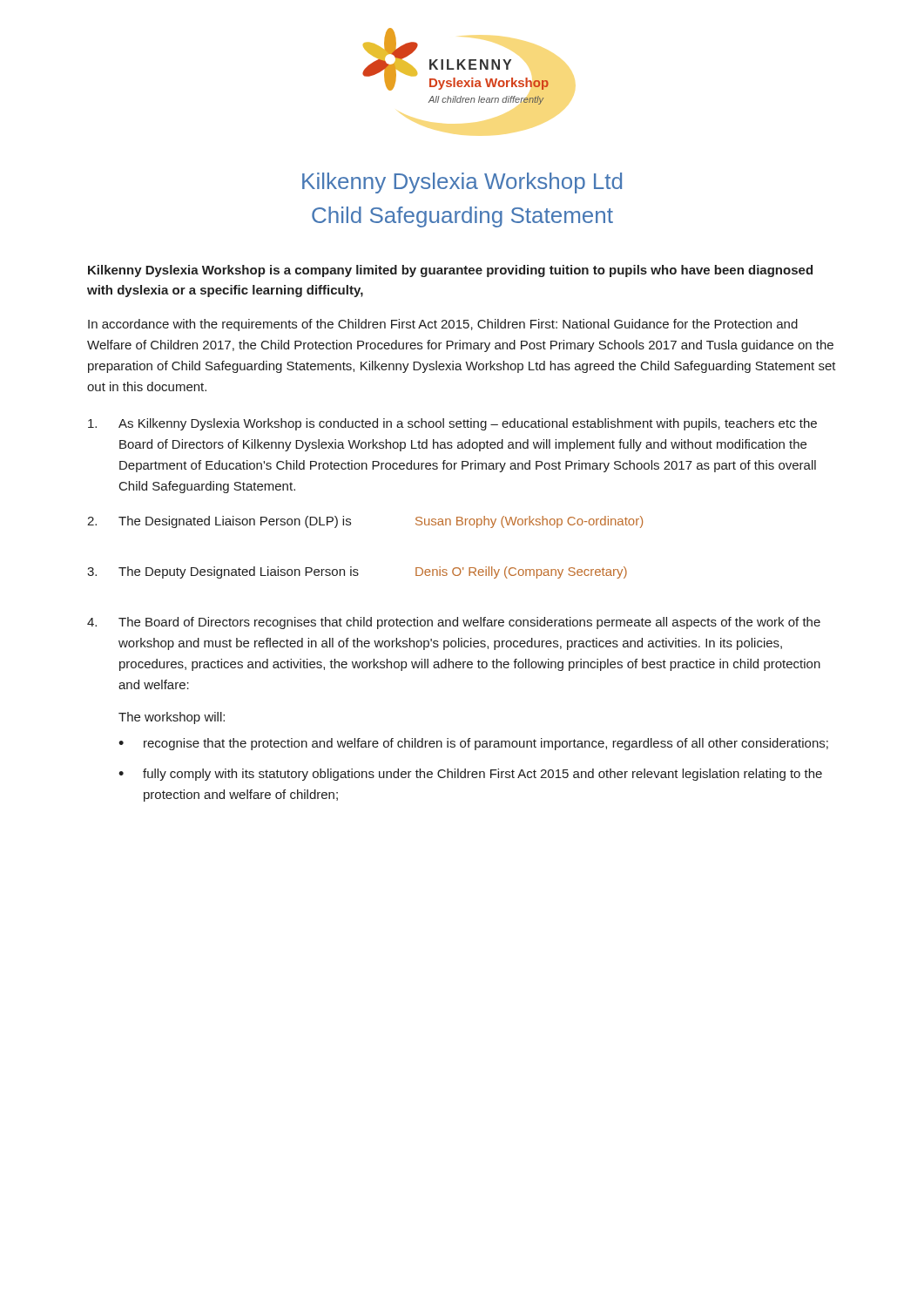
Task: Navigate to the text starting "In accordance with the requirements of"
Action: click(x=461, y=355)
